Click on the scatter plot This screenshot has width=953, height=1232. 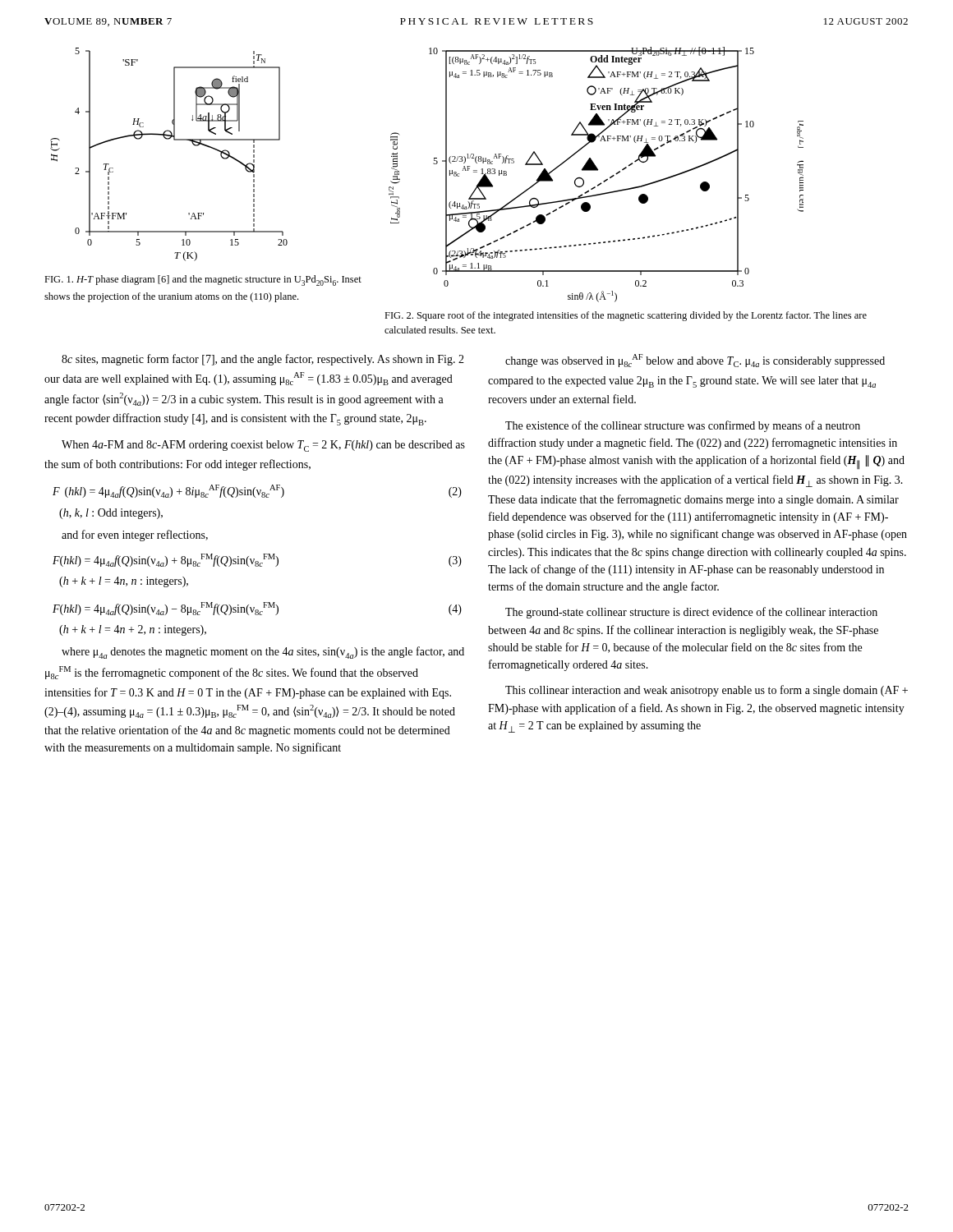pyautogui.click(x=647, y=173)
